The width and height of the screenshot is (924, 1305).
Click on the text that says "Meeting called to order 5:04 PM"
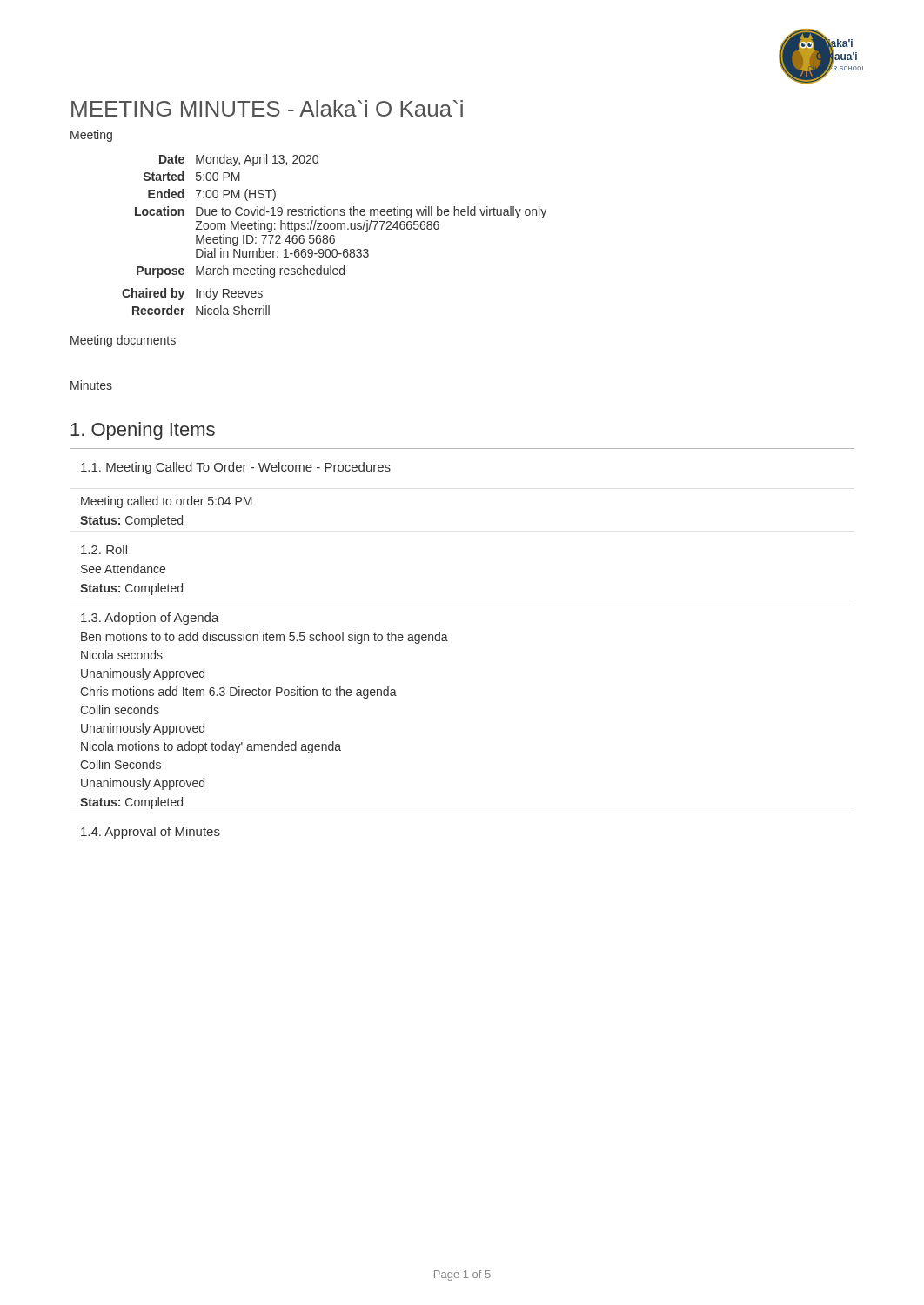click(x=167, y=502)
